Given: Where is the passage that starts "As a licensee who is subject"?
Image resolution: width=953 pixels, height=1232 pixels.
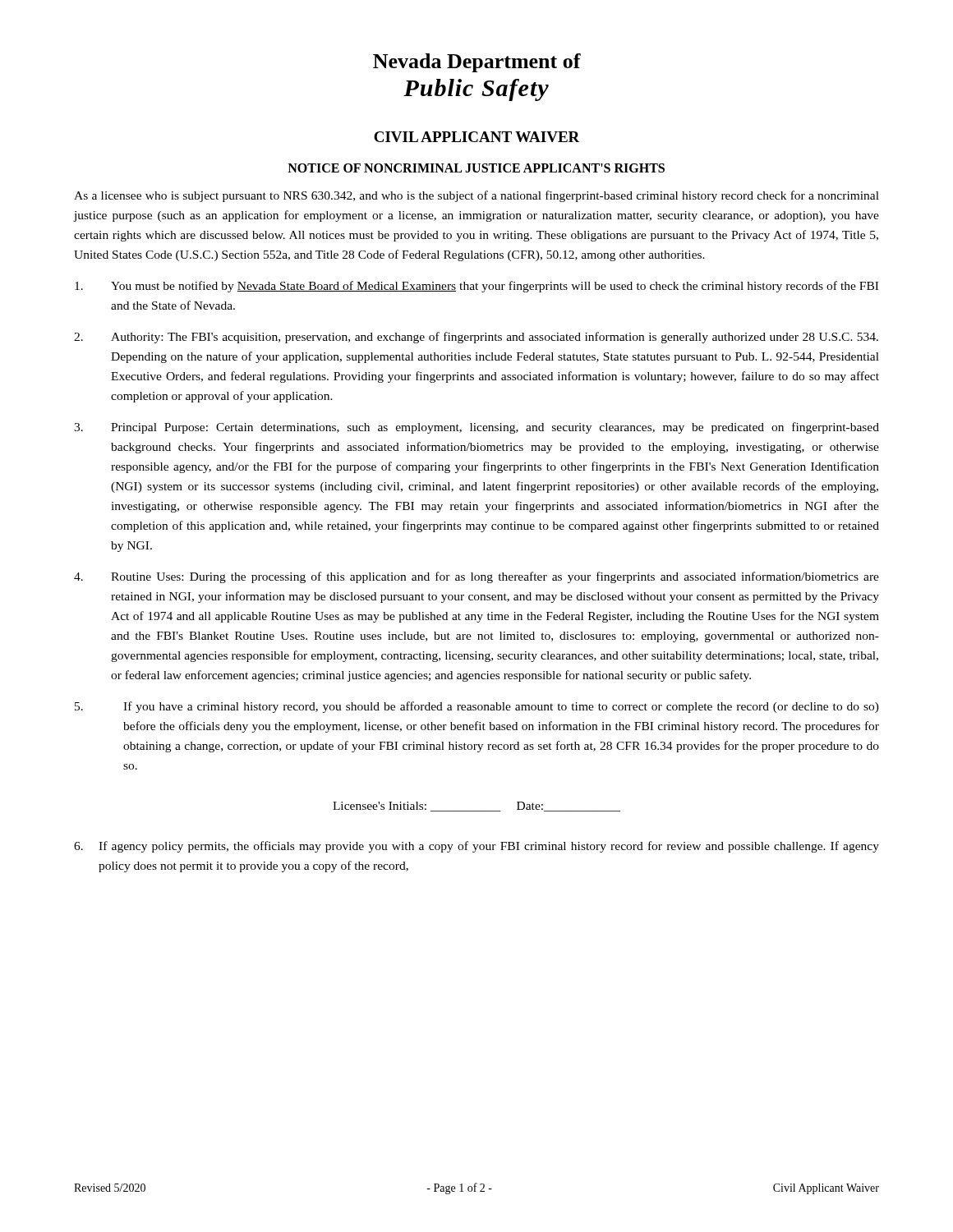Looking at the screenshot, I should pos(476,225).
